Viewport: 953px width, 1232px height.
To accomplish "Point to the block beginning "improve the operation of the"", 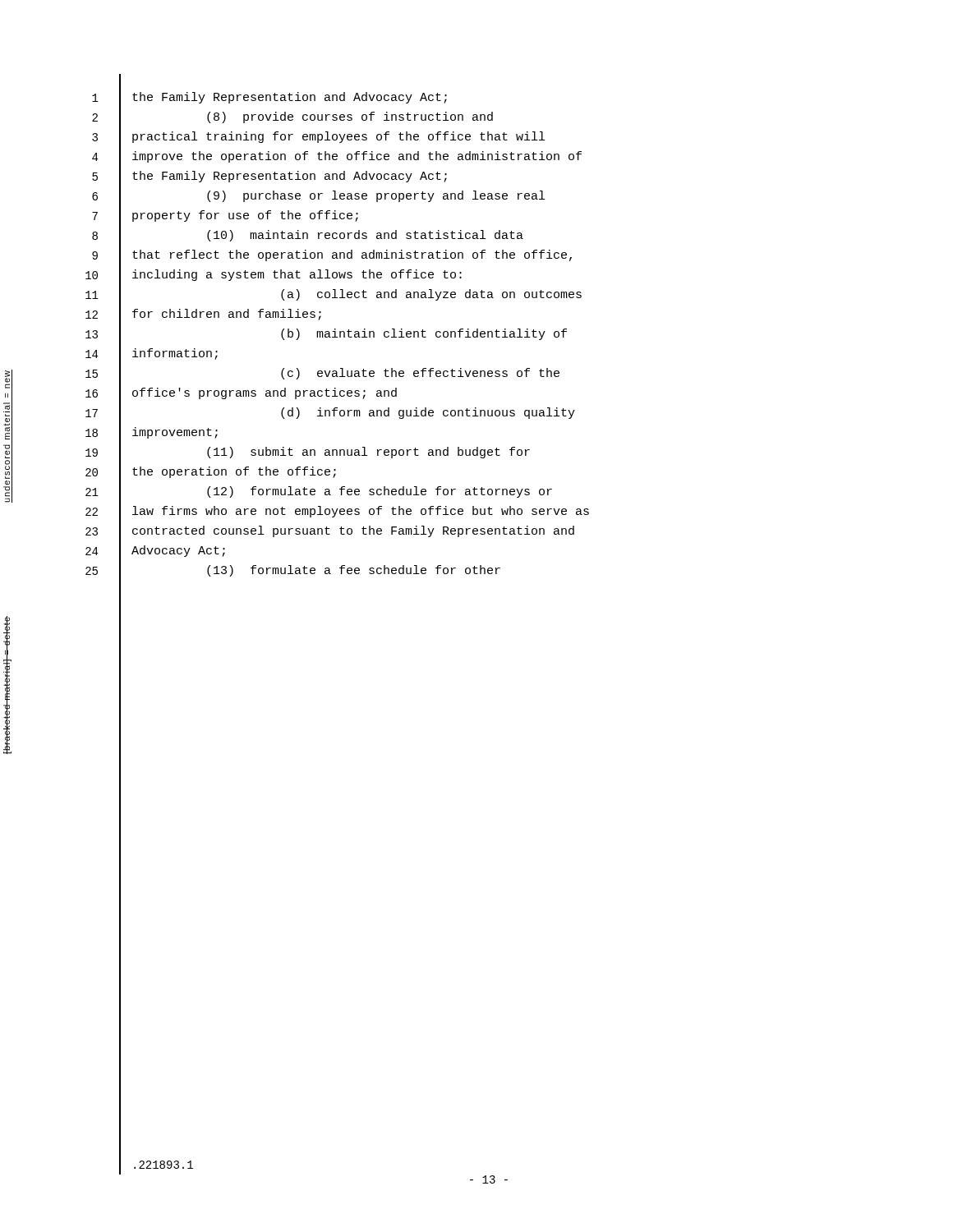I will [357, 157].
